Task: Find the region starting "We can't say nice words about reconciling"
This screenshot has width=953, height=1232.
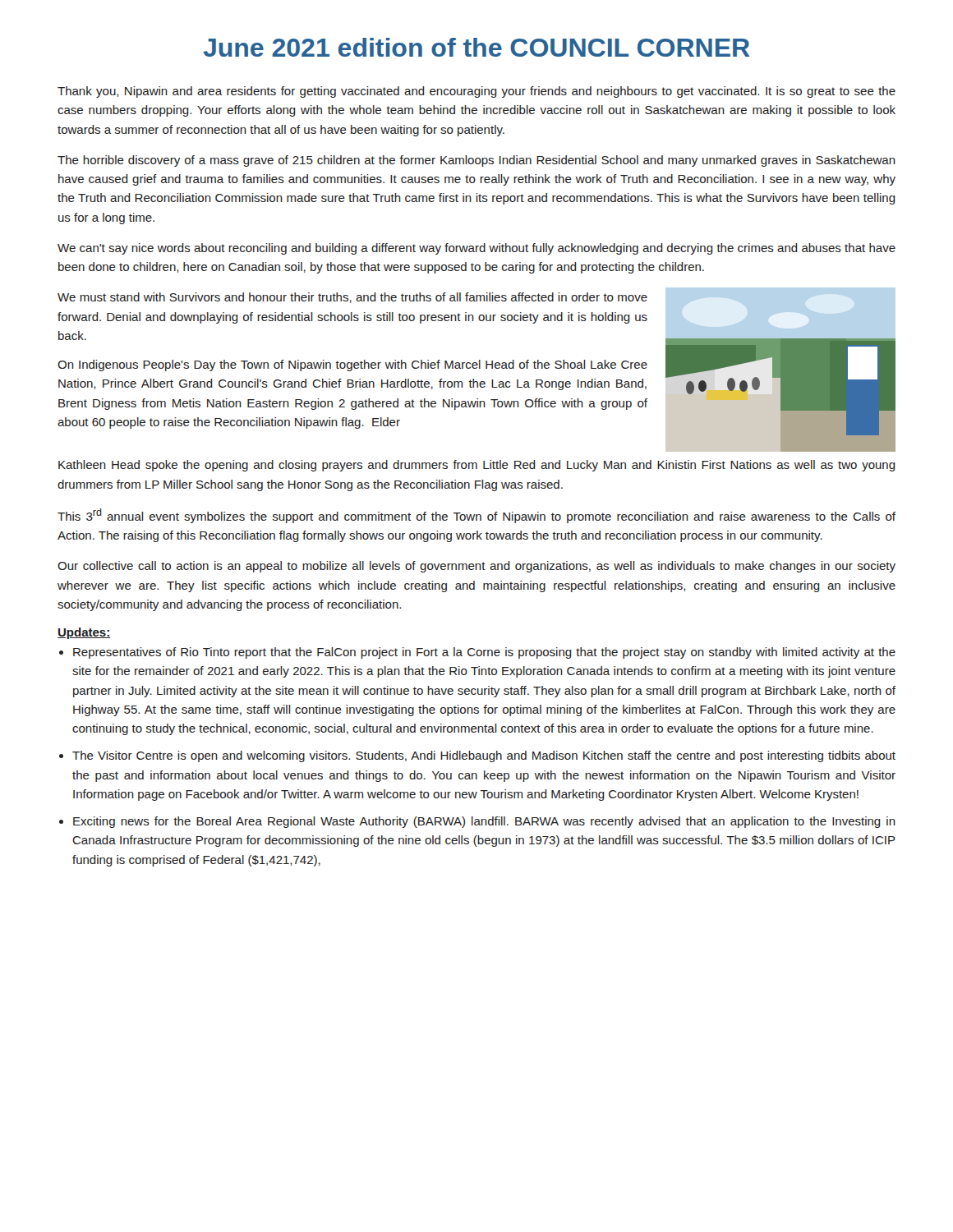Action: 476,257
